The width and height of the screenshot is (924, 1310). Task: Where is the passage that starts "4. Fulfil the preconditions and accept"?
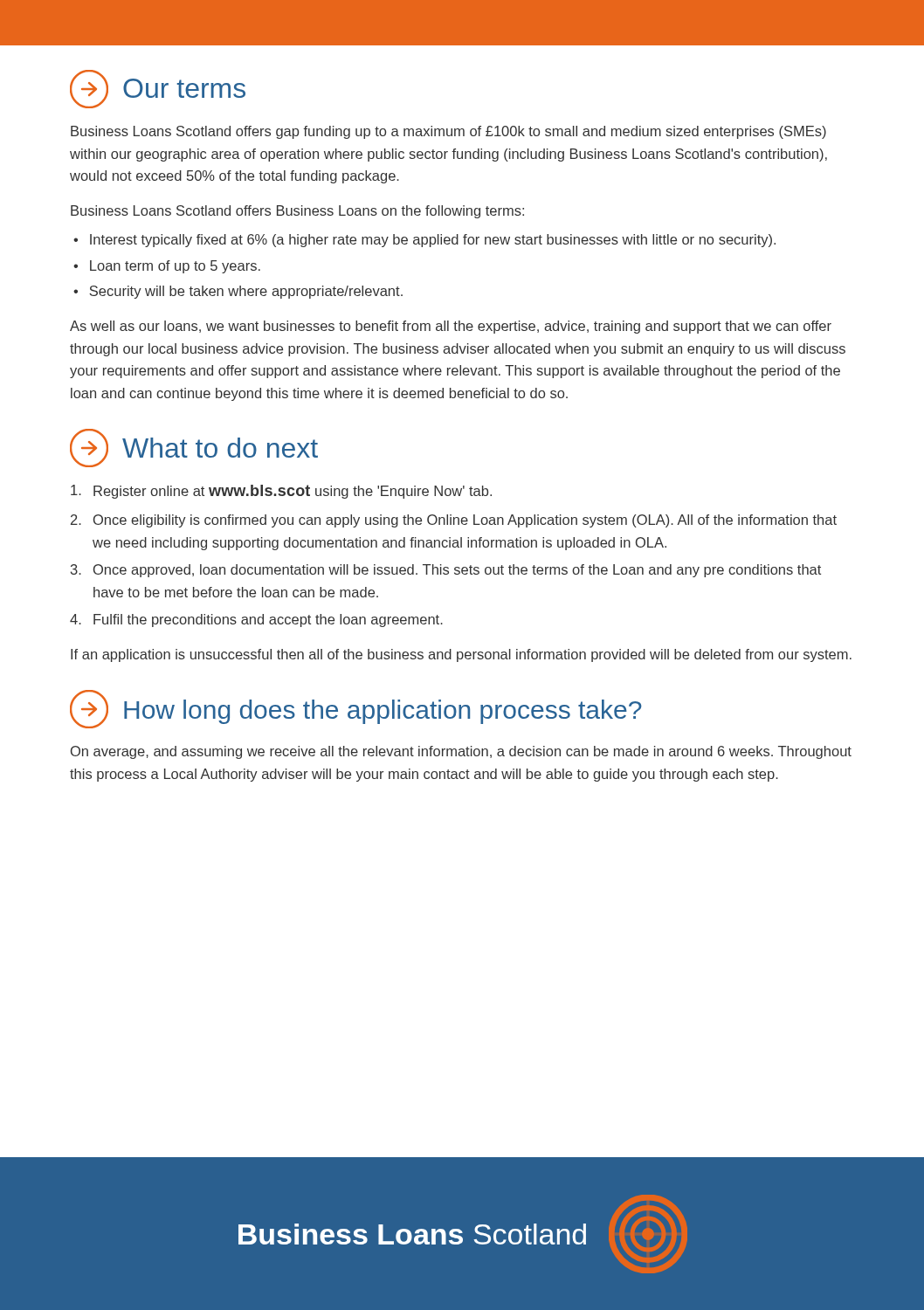click(x=257, y=620)
